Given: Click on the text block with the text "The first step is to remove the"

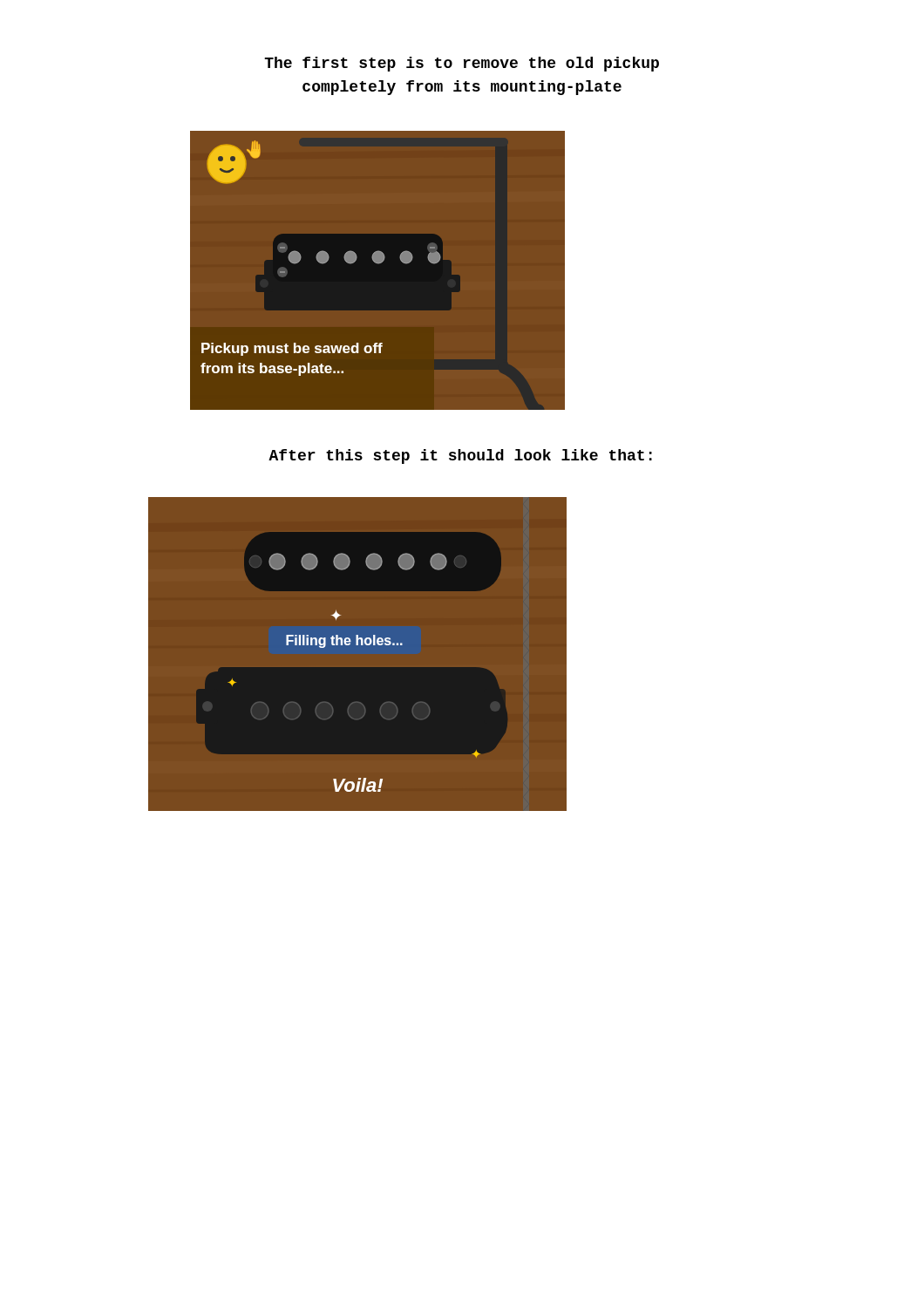Looking at the screenshot, I should [x=462, y=75].
